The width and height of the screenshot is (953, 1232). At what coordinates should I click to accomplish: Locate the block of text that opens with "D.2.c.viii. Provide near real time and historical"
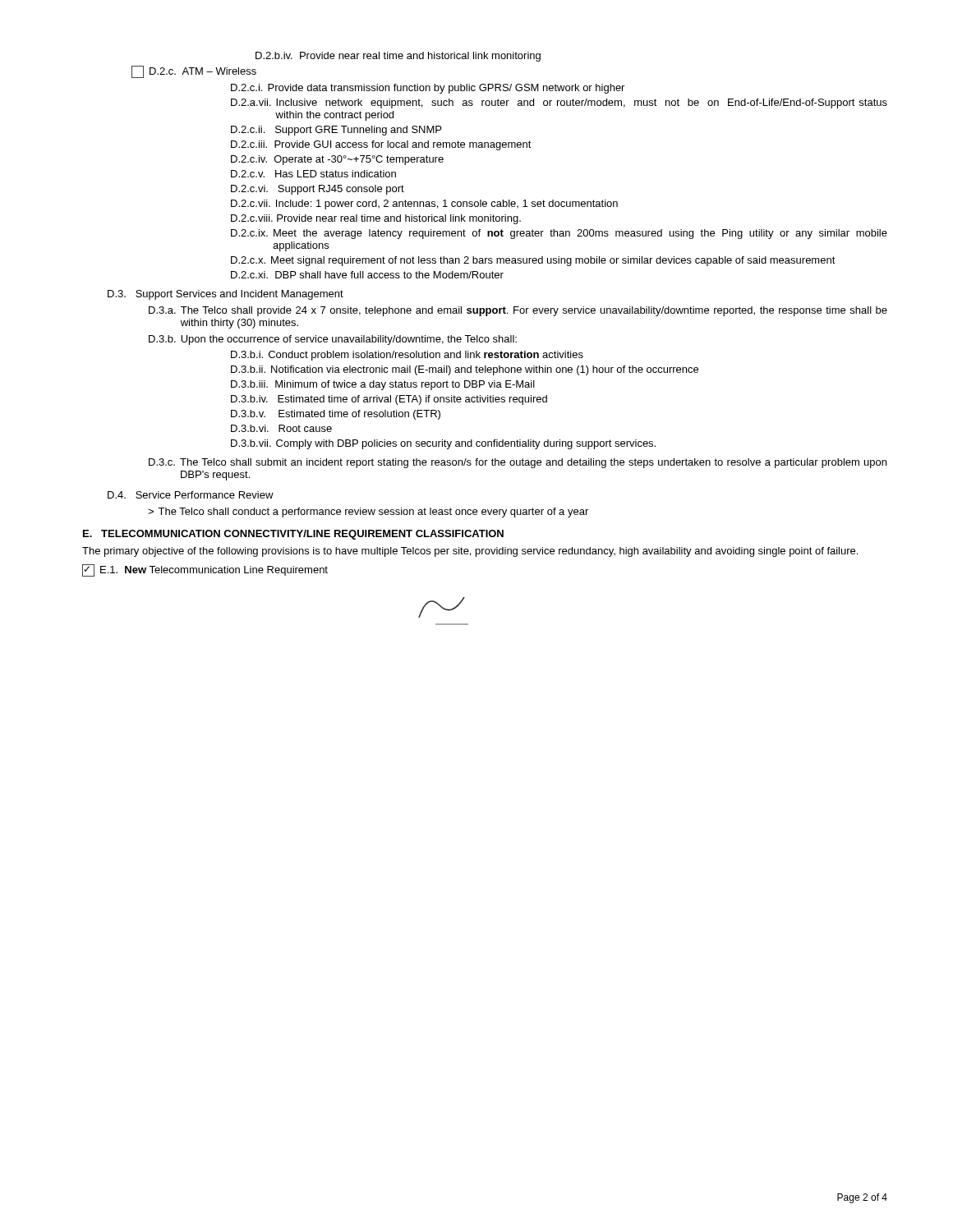pyautogui.click(x=376, y=218)
